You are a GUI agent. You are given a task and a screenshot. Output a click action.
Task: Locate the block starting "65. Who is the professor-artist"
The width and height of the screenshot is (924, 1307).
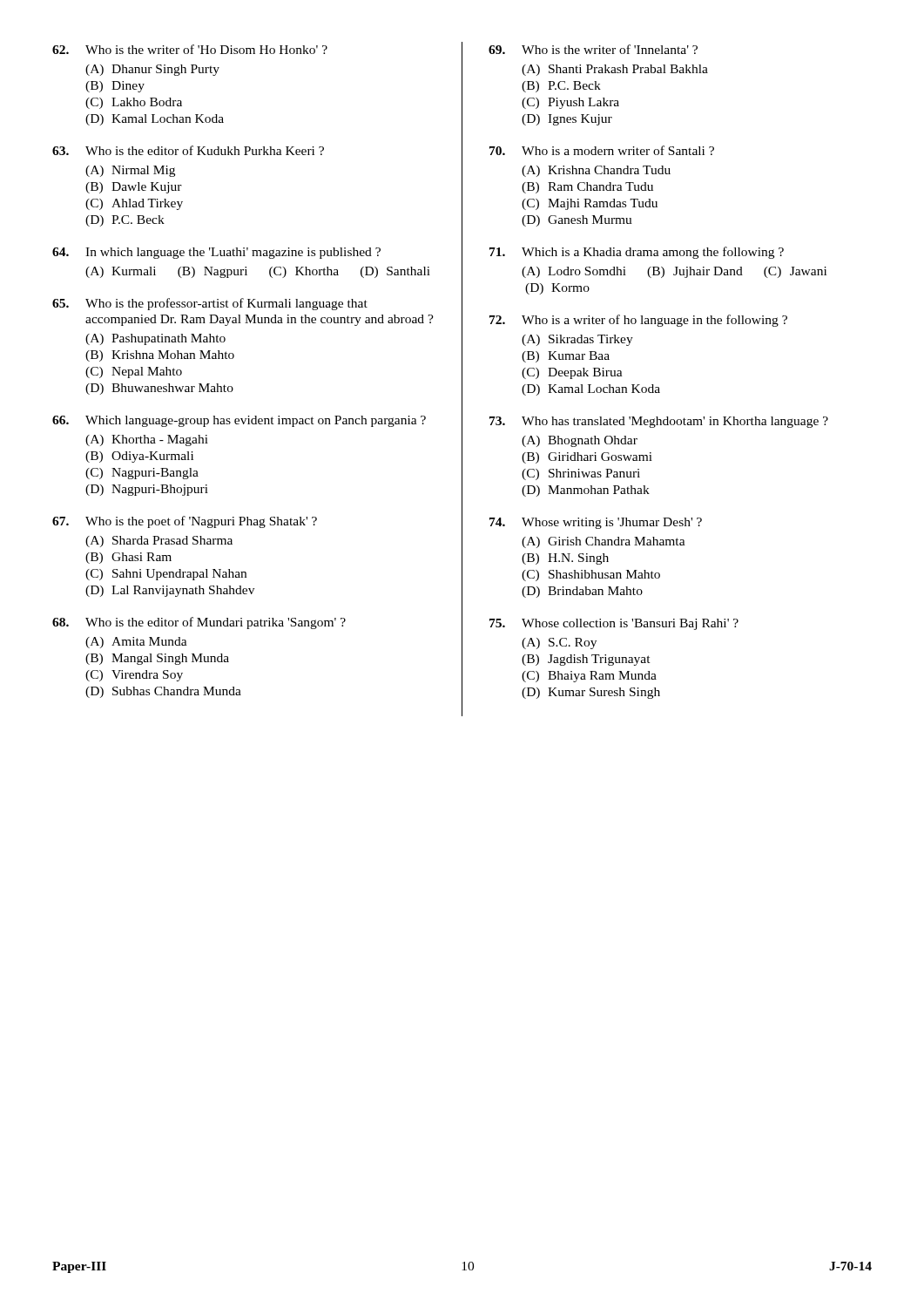click(210, 304)
